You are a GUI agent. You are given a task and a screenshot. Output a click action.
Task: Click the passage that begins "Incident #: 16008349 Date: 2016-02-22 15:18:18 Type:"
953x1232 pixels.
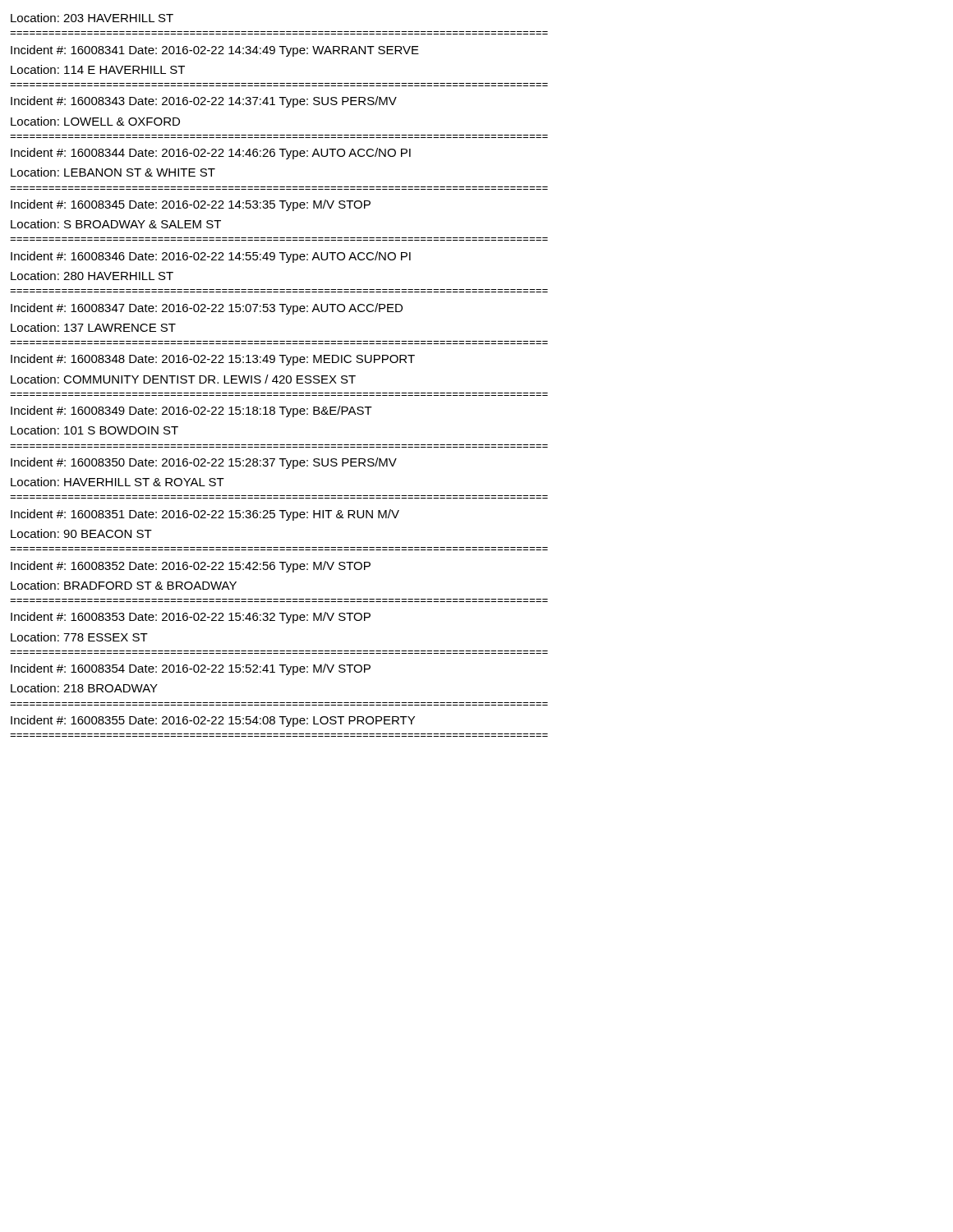coord(191,411)
